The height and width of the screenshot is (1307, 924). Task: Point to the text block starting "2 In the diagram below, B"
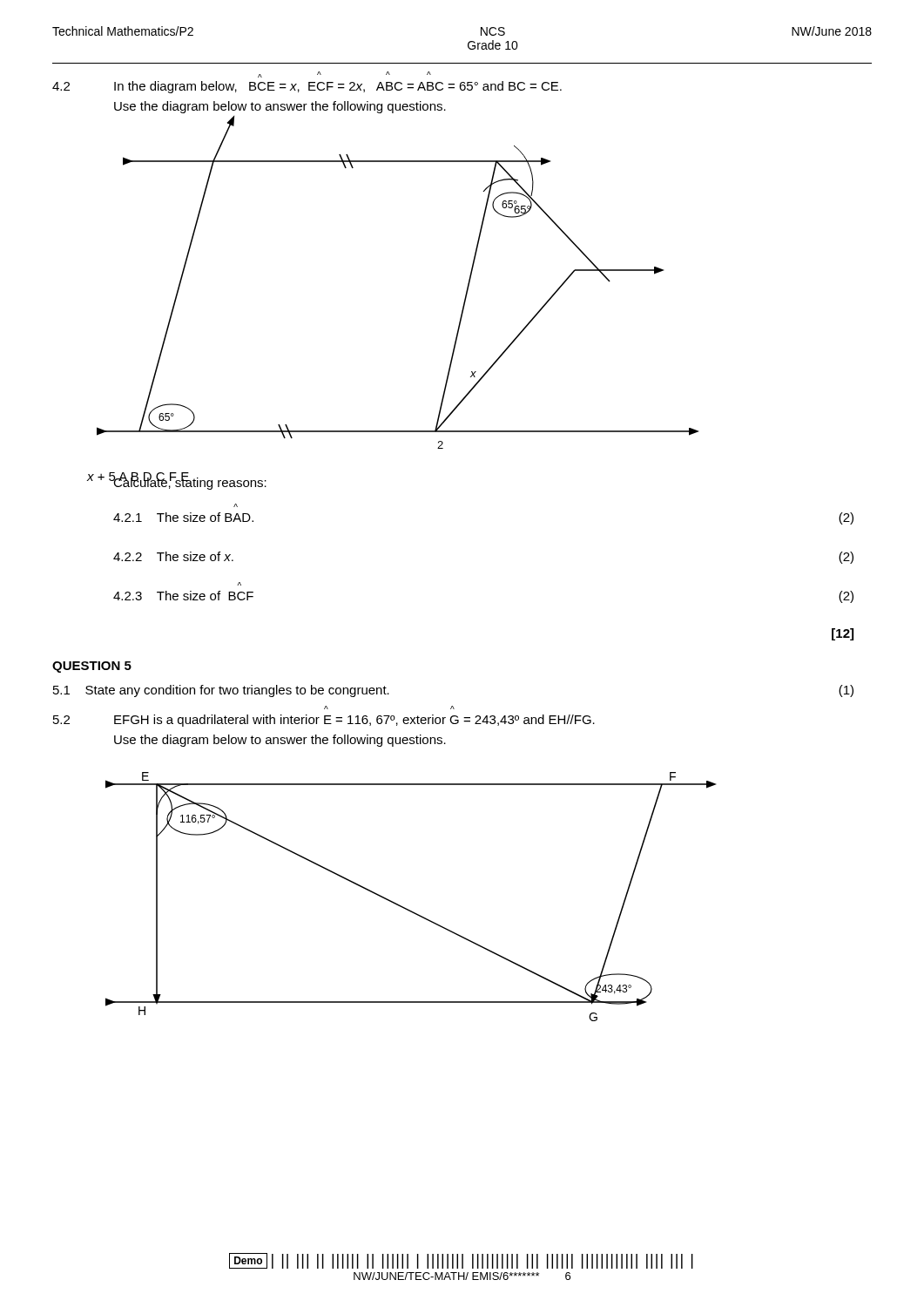462,96
